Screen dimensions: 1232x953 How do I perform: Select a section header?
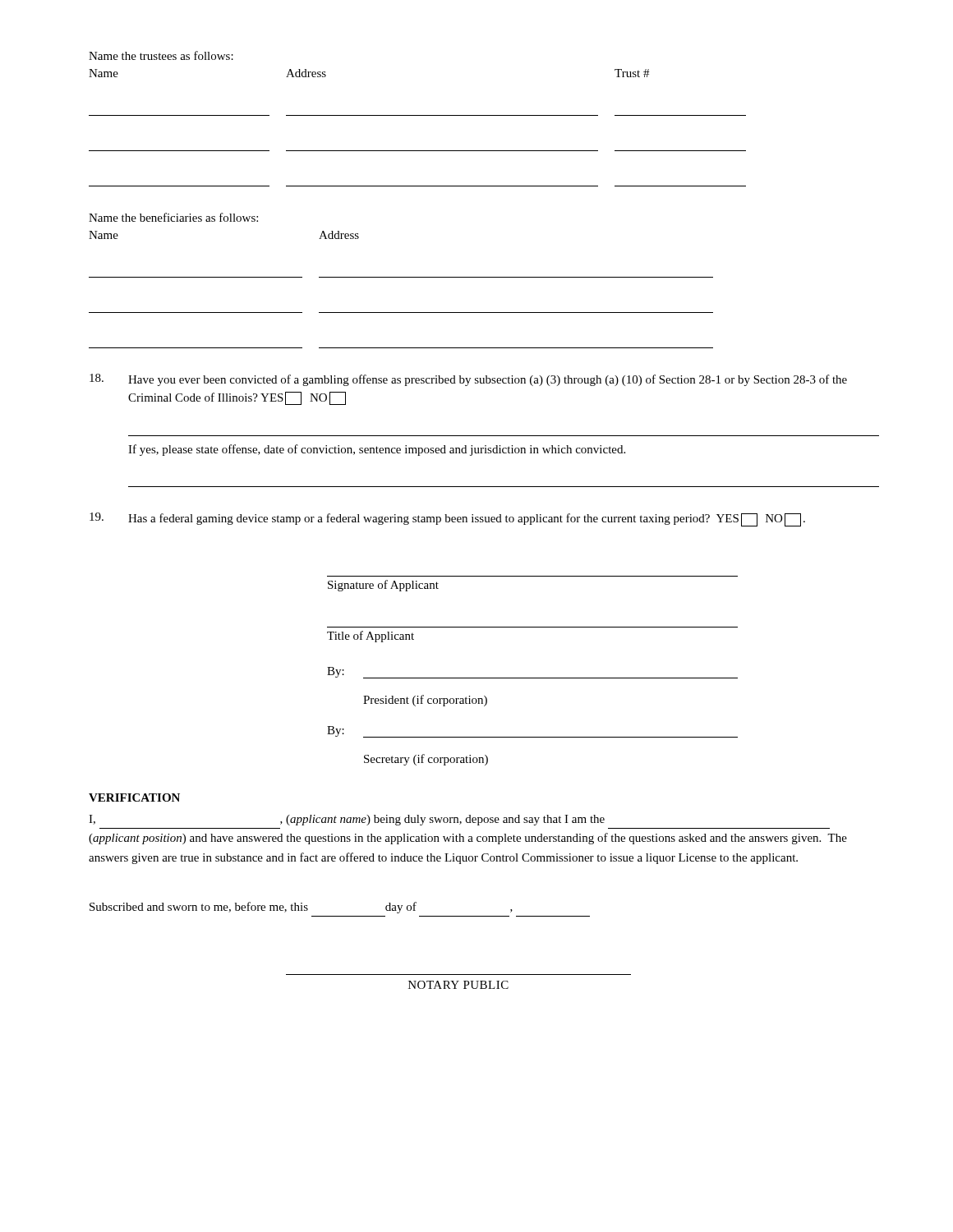pyautogui.click(x=484, y=798)
